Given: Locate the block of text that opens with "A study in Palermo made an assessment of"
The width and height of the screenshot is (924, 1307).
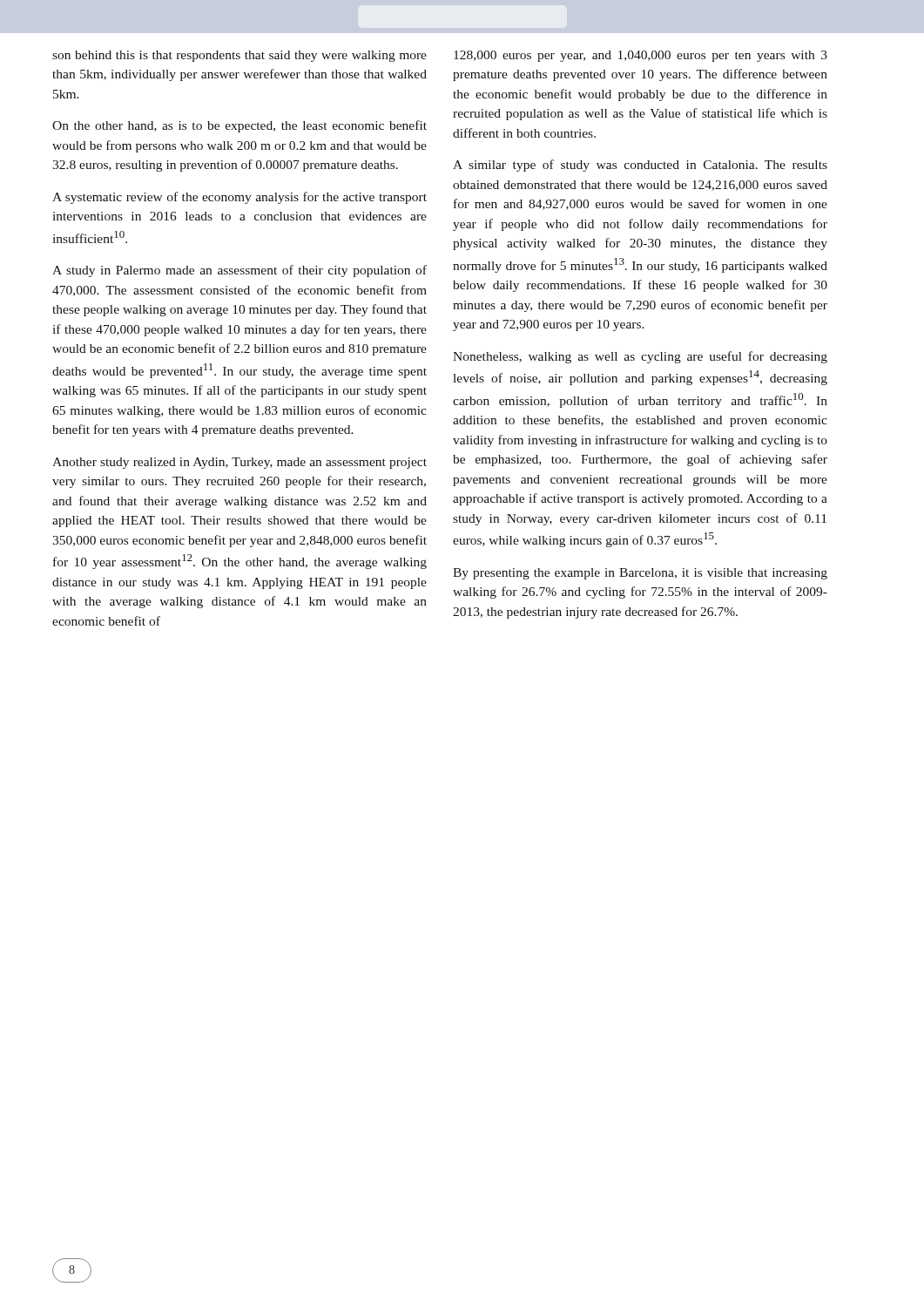Looking at the screenshot, I should [240, 350].
